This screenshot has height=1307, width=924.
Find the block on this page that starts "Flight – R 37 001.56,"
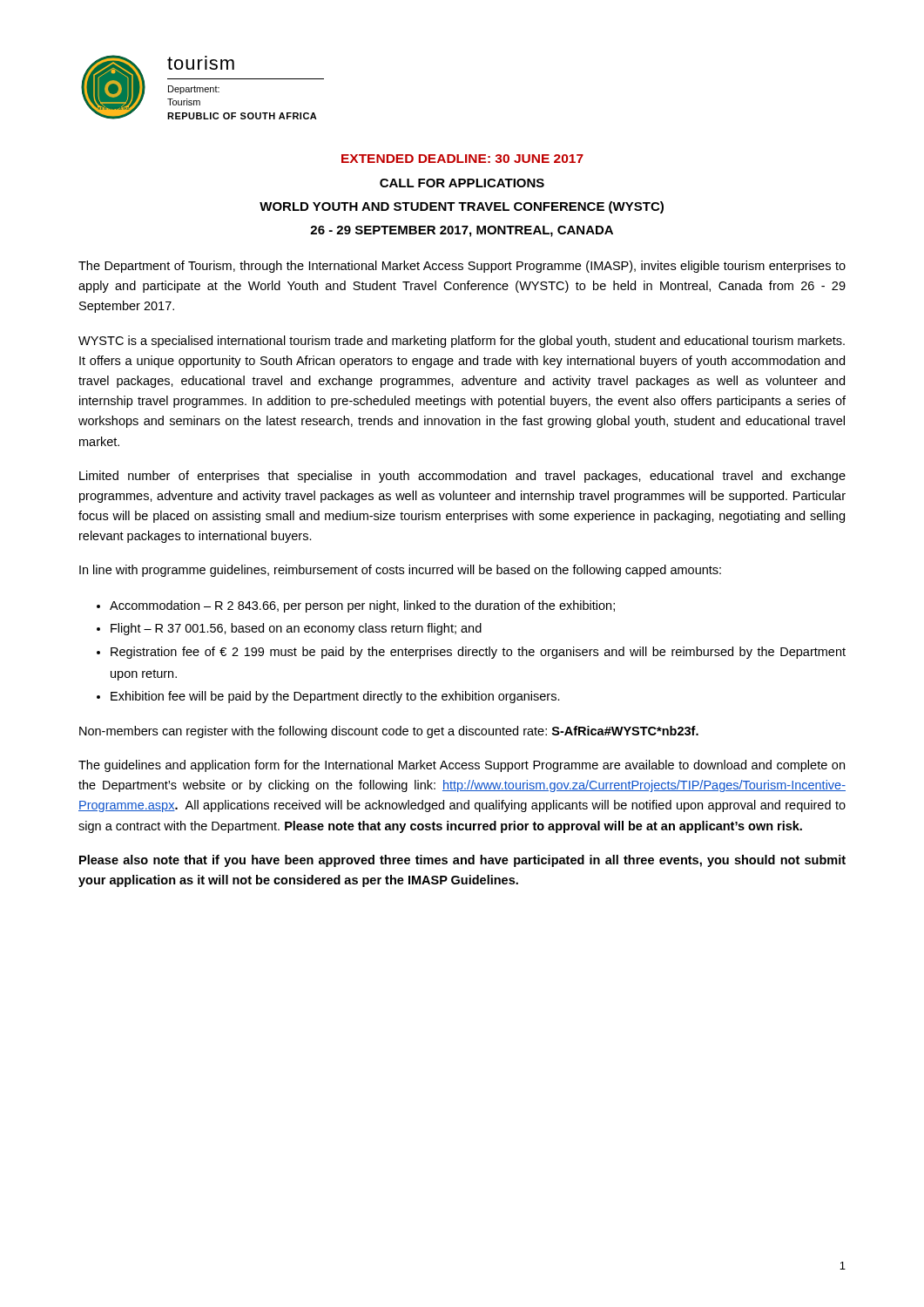[x=296, y=628]
